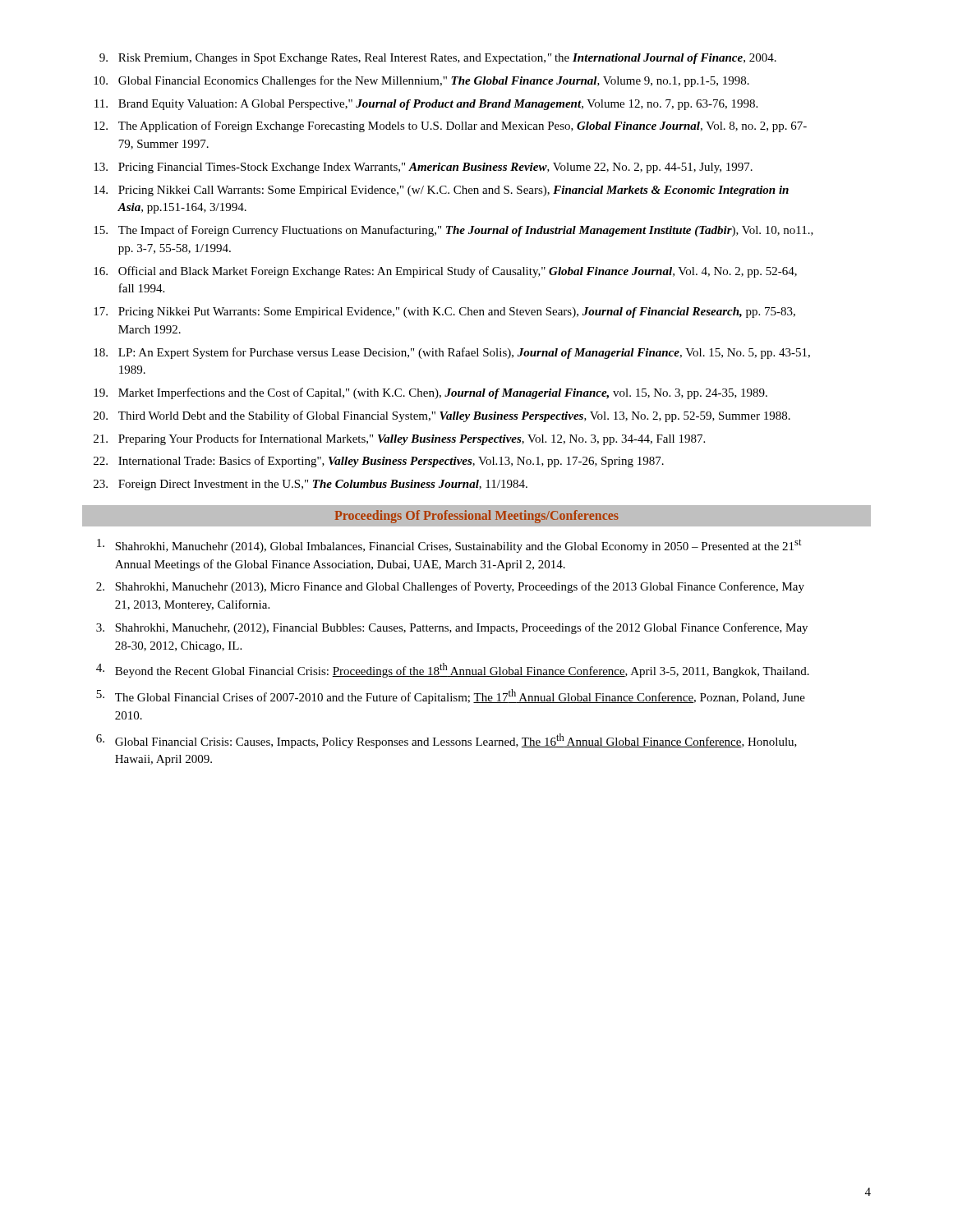Image resolution: width=953 pixels, height=1232 pixels.
Task: Locate the block of text that opens with "2. Shahrokhi, Manuchehr"
Action: [476, 596]
